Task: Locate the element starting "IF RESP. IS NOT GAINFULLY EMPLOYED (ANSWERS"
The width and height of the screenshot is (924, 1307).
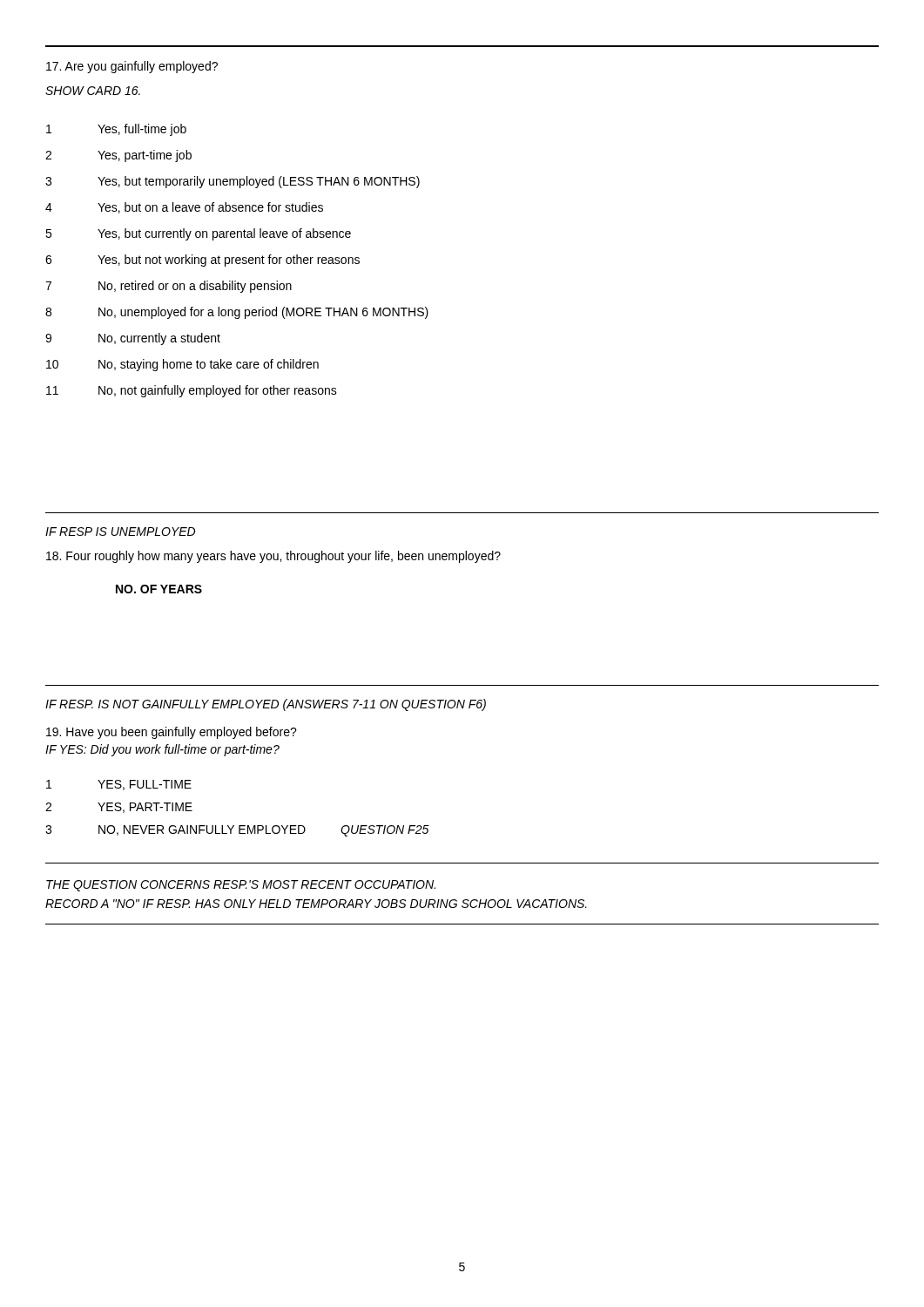Action: (266, 704)
